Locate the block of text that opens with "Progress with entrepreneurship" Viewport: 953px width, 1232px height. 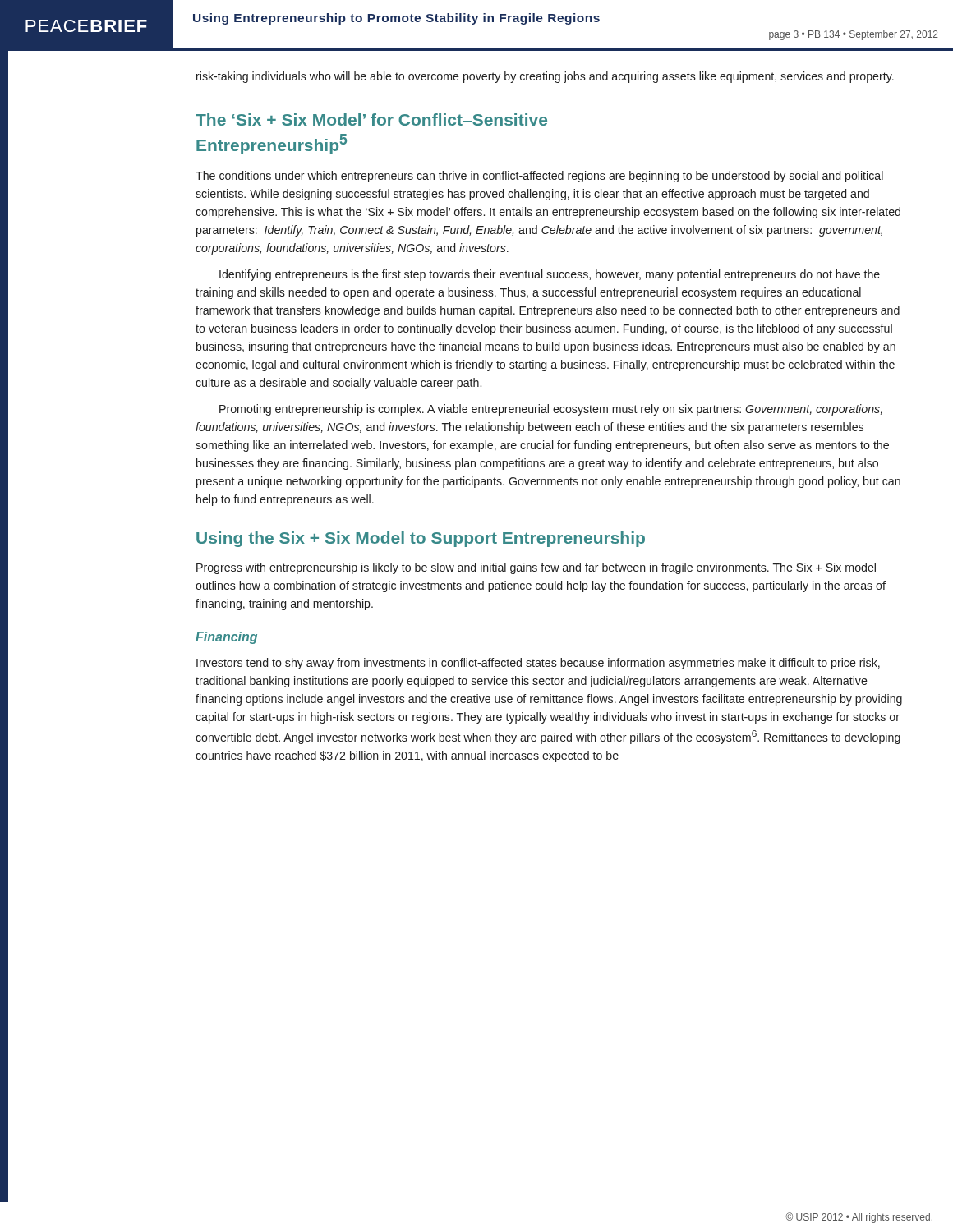[x=552, y=586]
